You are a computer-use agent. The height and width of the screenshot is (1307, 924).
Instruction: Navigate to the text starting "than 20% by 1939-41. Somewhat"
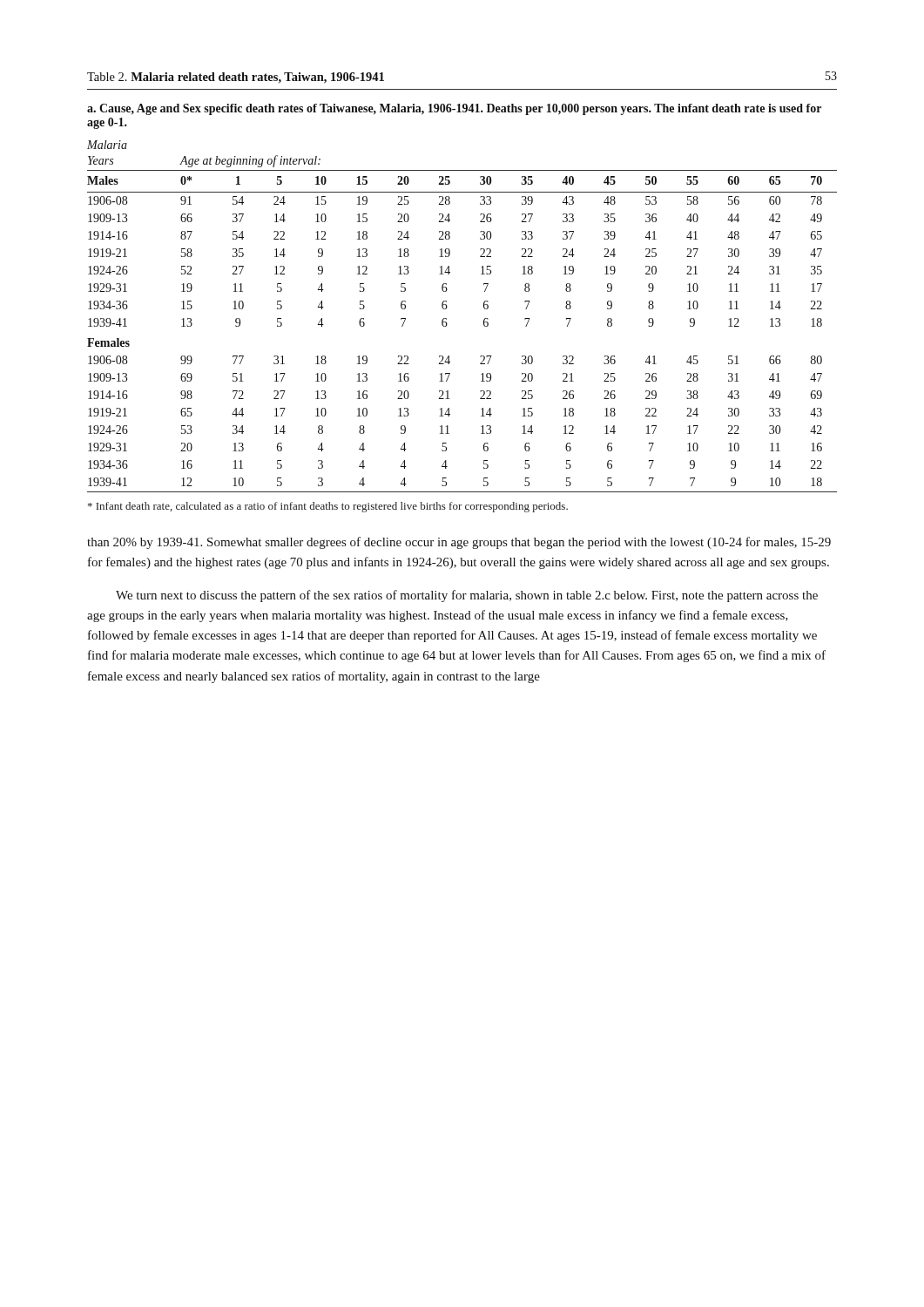[462, 609]
